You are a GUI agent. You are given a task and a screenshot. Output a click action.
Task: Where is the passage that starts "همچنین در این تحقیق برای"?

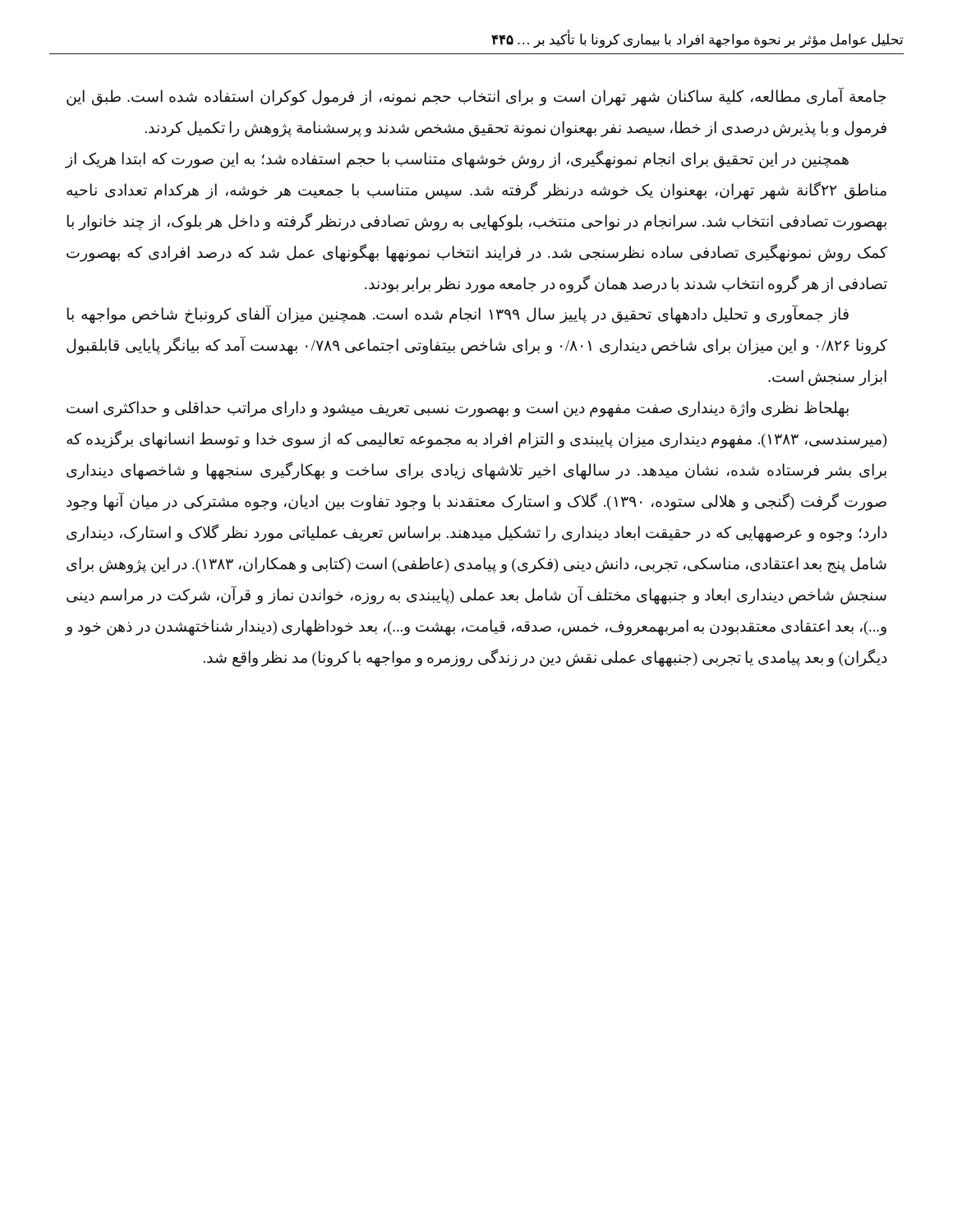click(x=476, y=222)
